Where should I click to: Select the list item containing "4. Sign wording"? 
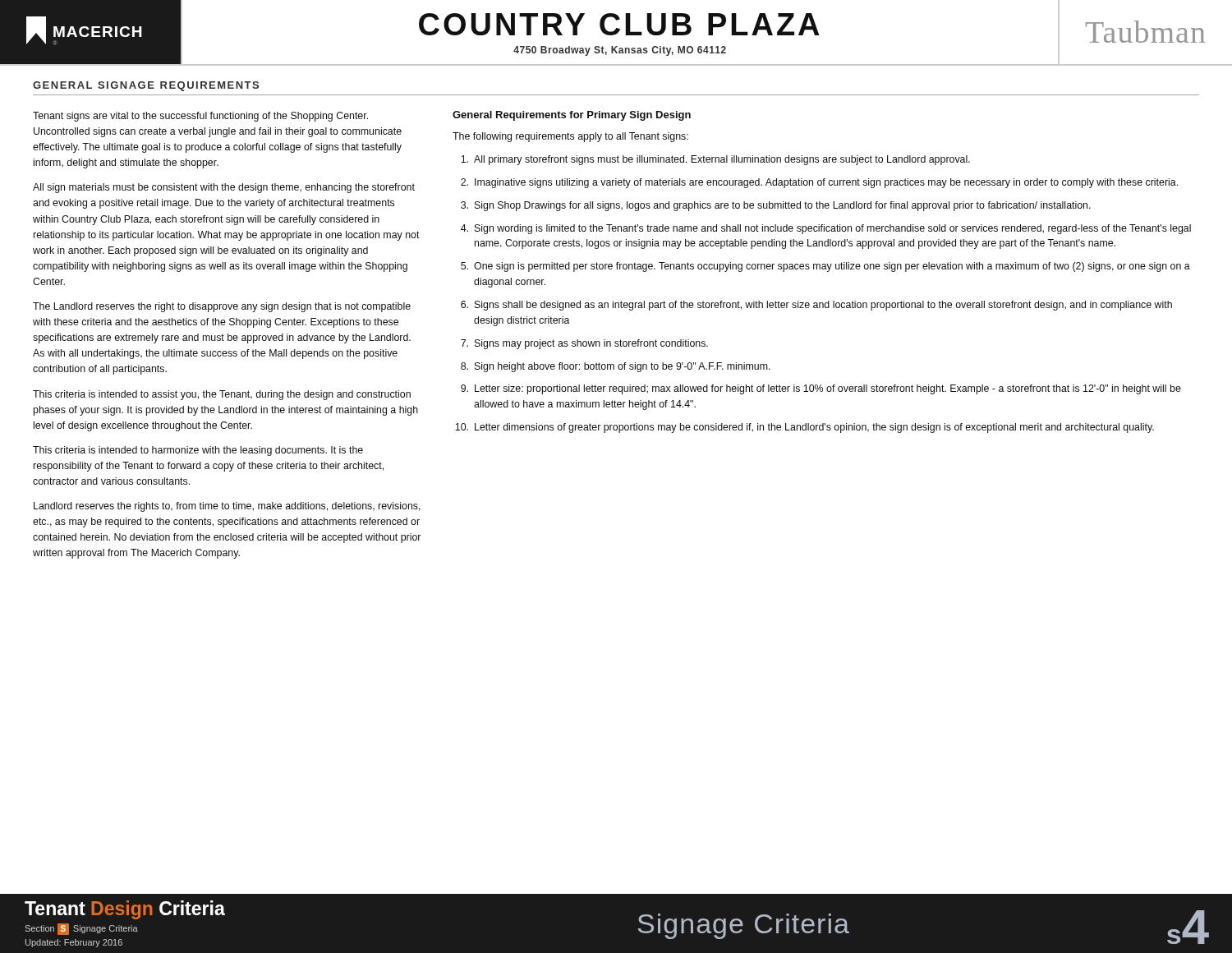(x=826, y=236)
